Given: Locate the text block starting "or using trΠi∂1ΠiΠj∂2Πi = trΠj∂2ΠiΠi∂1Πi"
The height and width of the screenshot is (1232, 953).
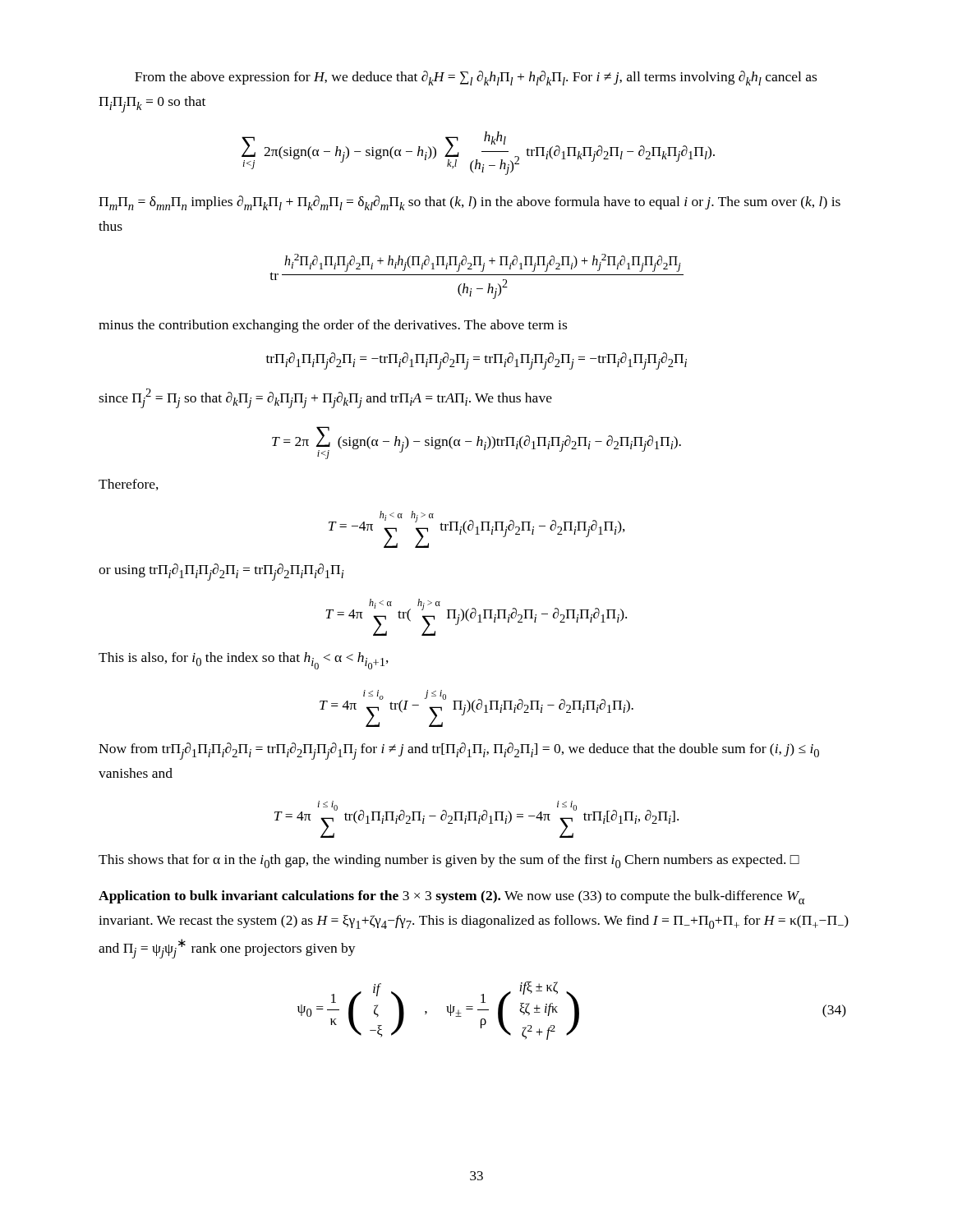Looking at the screenshot, I should pos(221,572).
